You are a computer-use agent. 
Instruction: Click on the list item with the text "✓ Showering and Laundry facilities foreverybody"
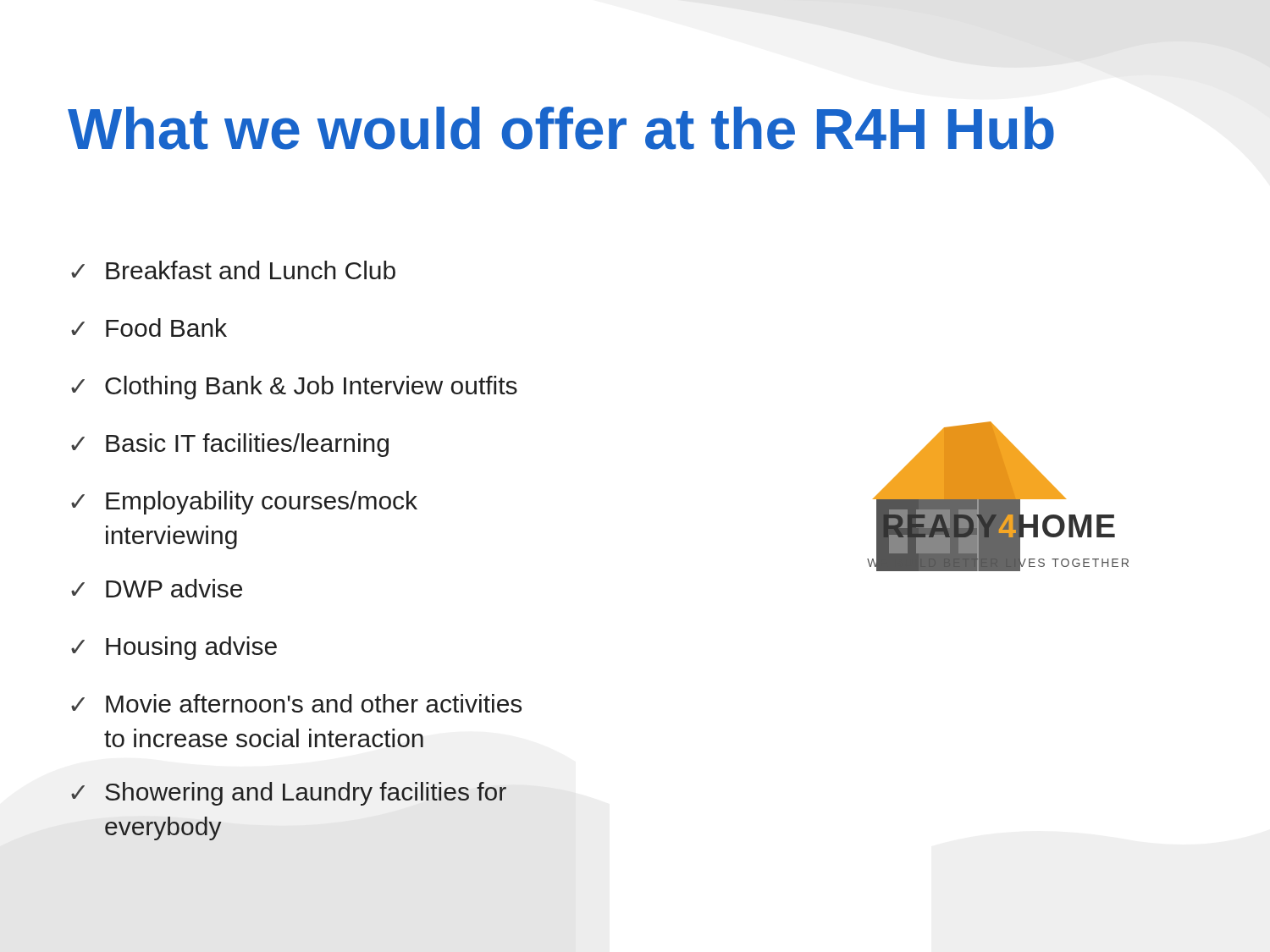click(287, 809)
